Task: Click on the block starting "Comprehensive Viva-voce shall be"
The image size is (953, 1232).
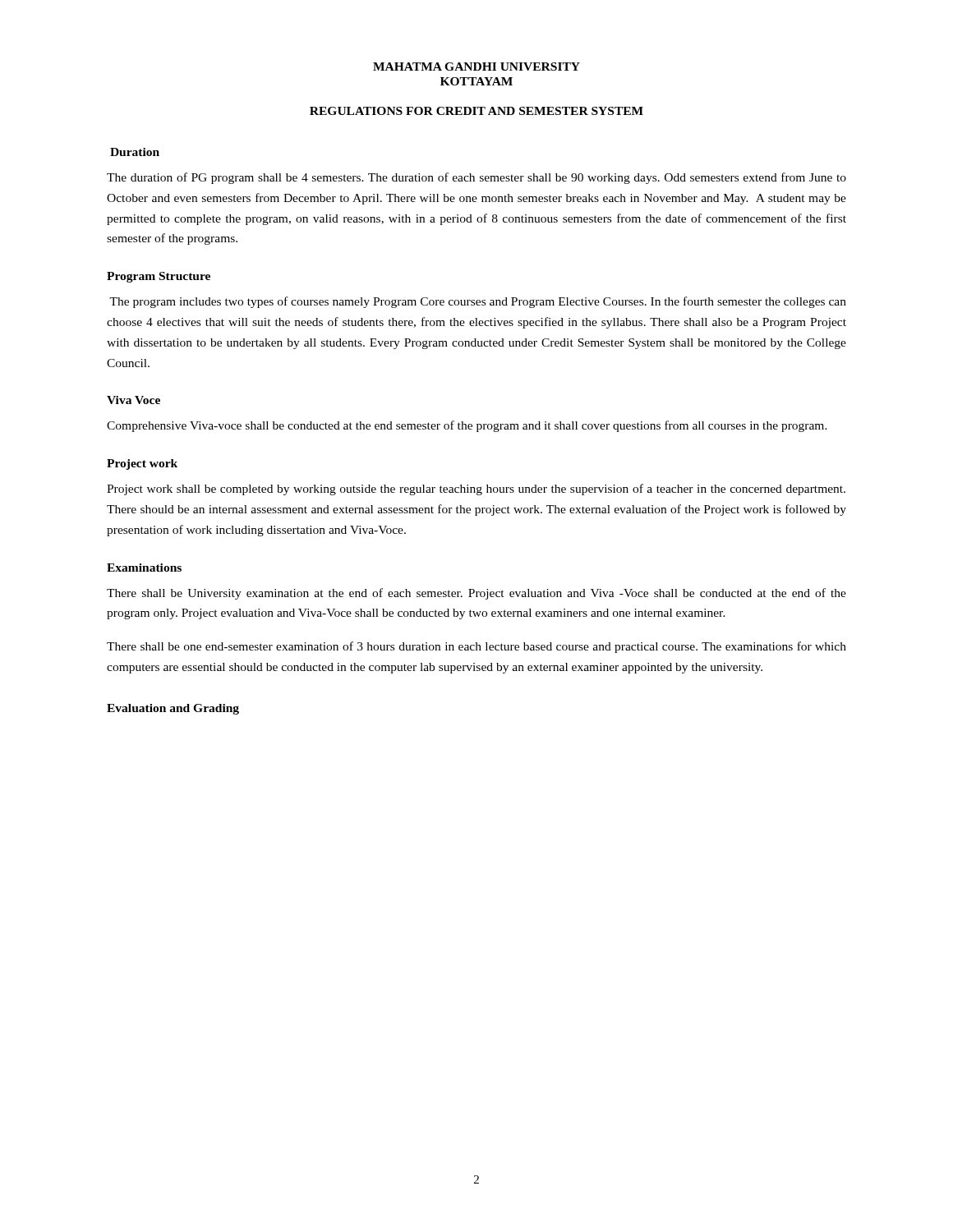Action: tap(467, 425)
